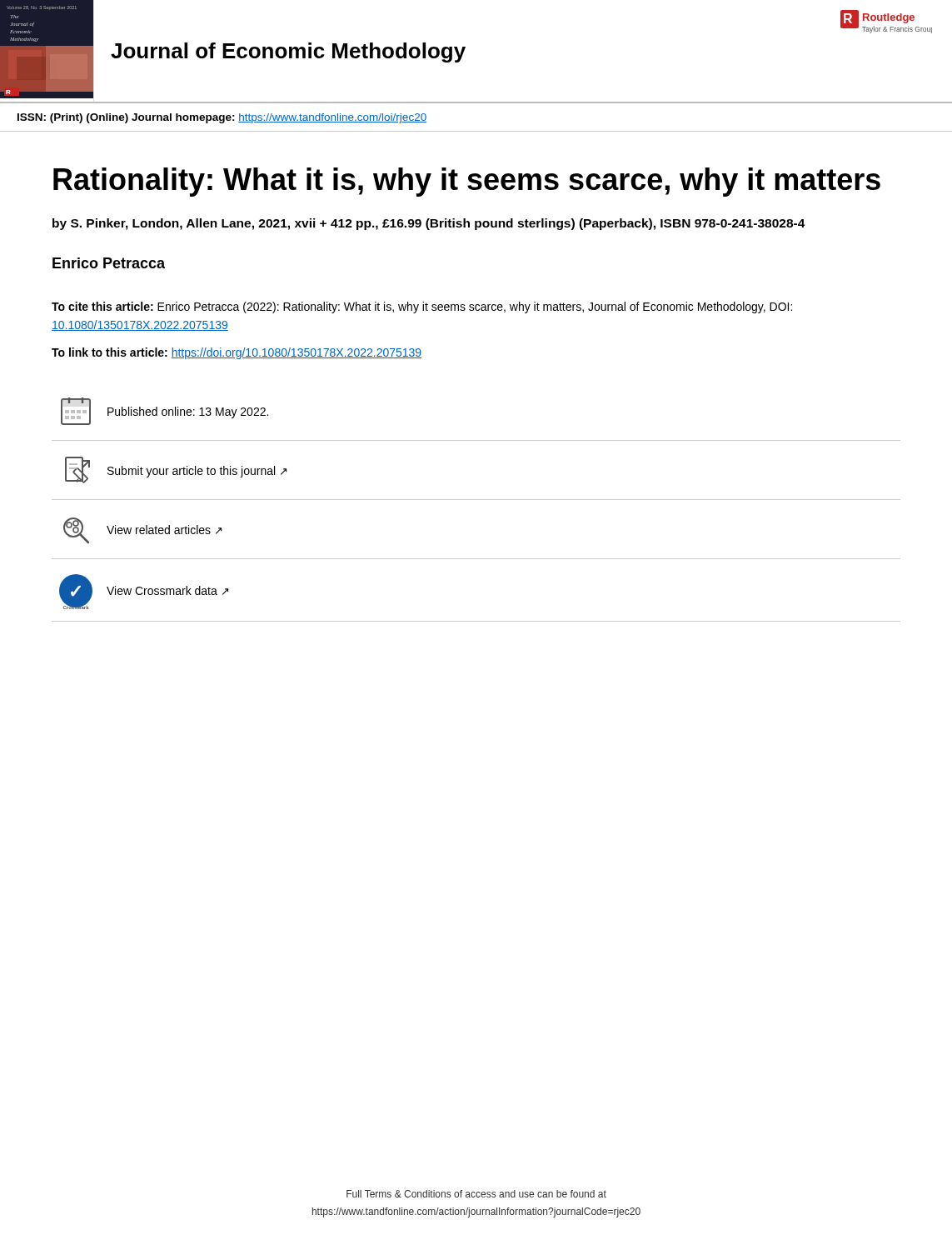Click where it says "ISSN: (Print) (Online) Journal homepage: https://www.tandfonline.com/loi/rjec20"

(x=222, y=117)
